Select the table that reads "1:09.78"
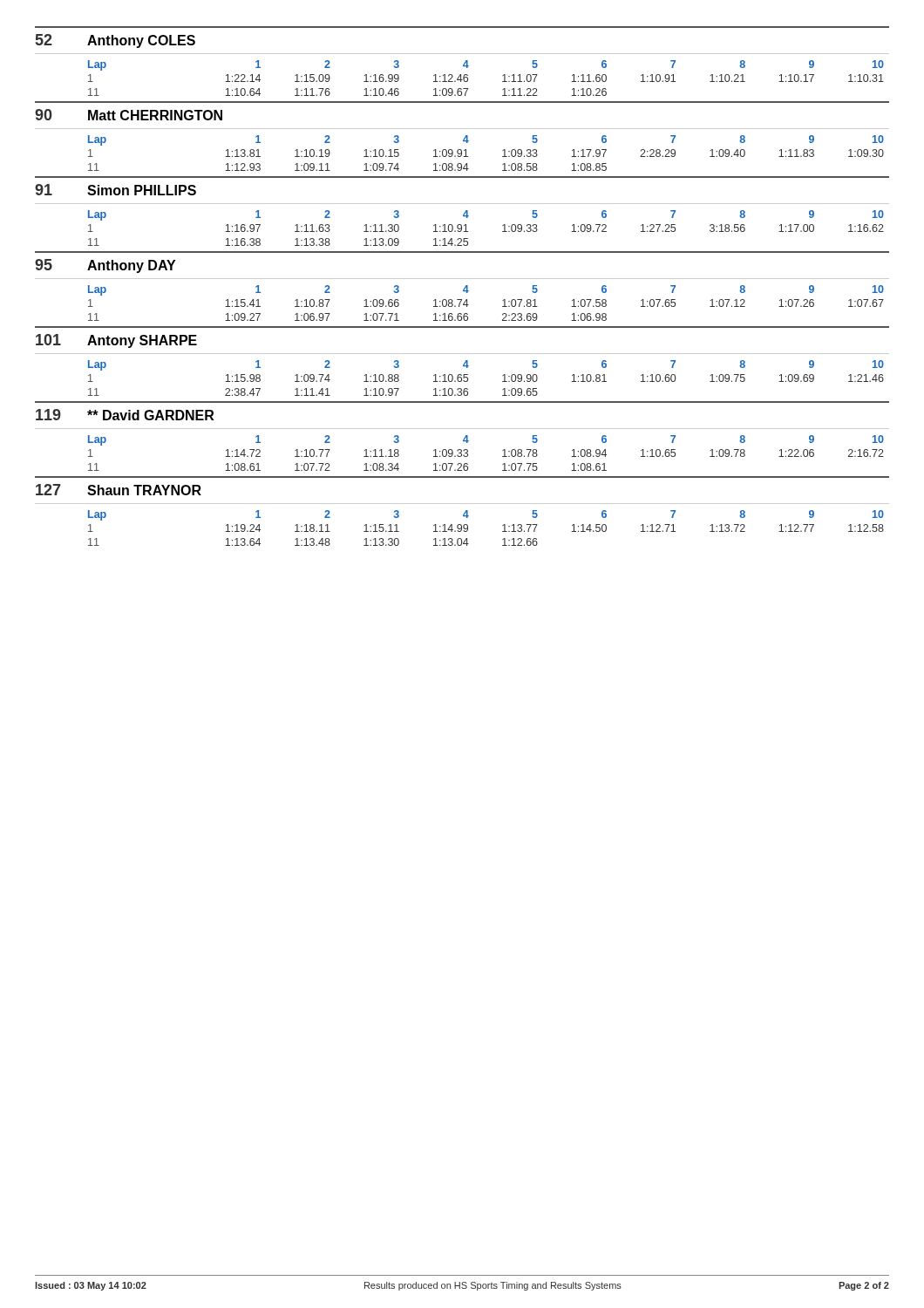This screenshot has width=924, height=1308. coord(462,453)
